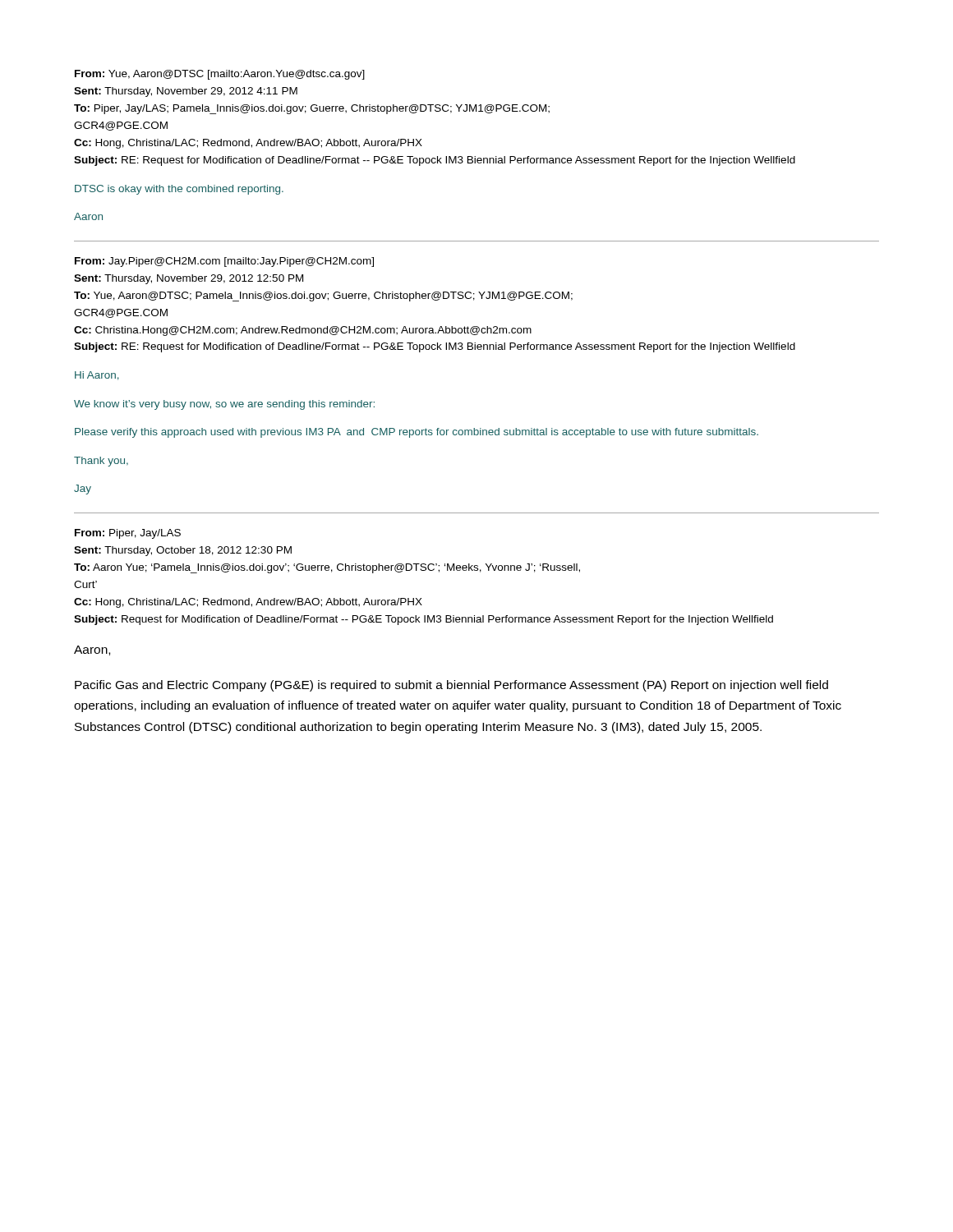Locate the block of text that opens with "DTSC is okay with the combined"
Image resolution: width=953 pixels, height=1232 pixels.
pyautogui.click(x=179, y=190)
